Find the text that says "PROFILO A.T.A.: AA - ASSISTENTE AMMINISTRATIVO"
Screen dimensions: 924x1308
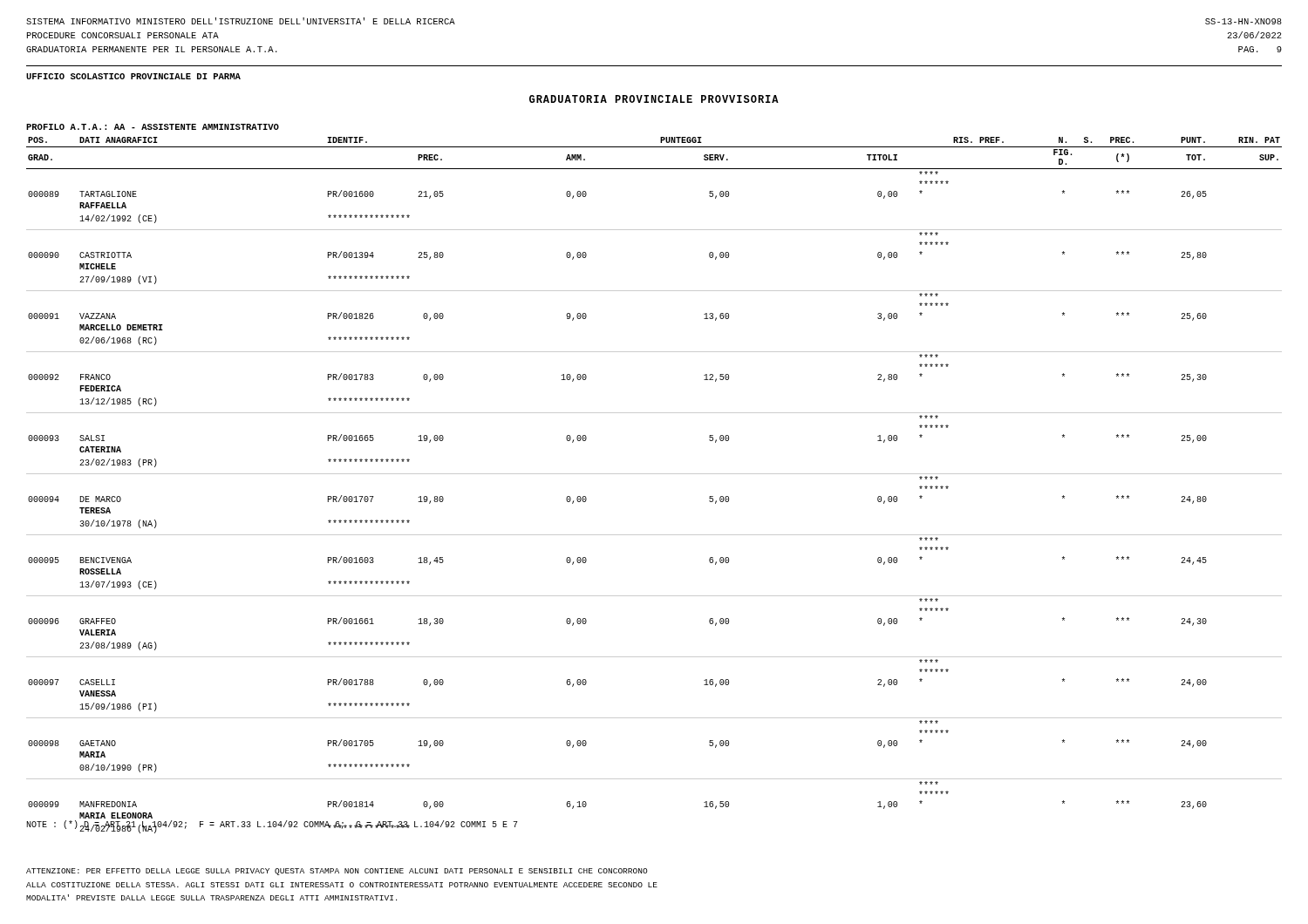pyautogui.click(x=153, y=127)
